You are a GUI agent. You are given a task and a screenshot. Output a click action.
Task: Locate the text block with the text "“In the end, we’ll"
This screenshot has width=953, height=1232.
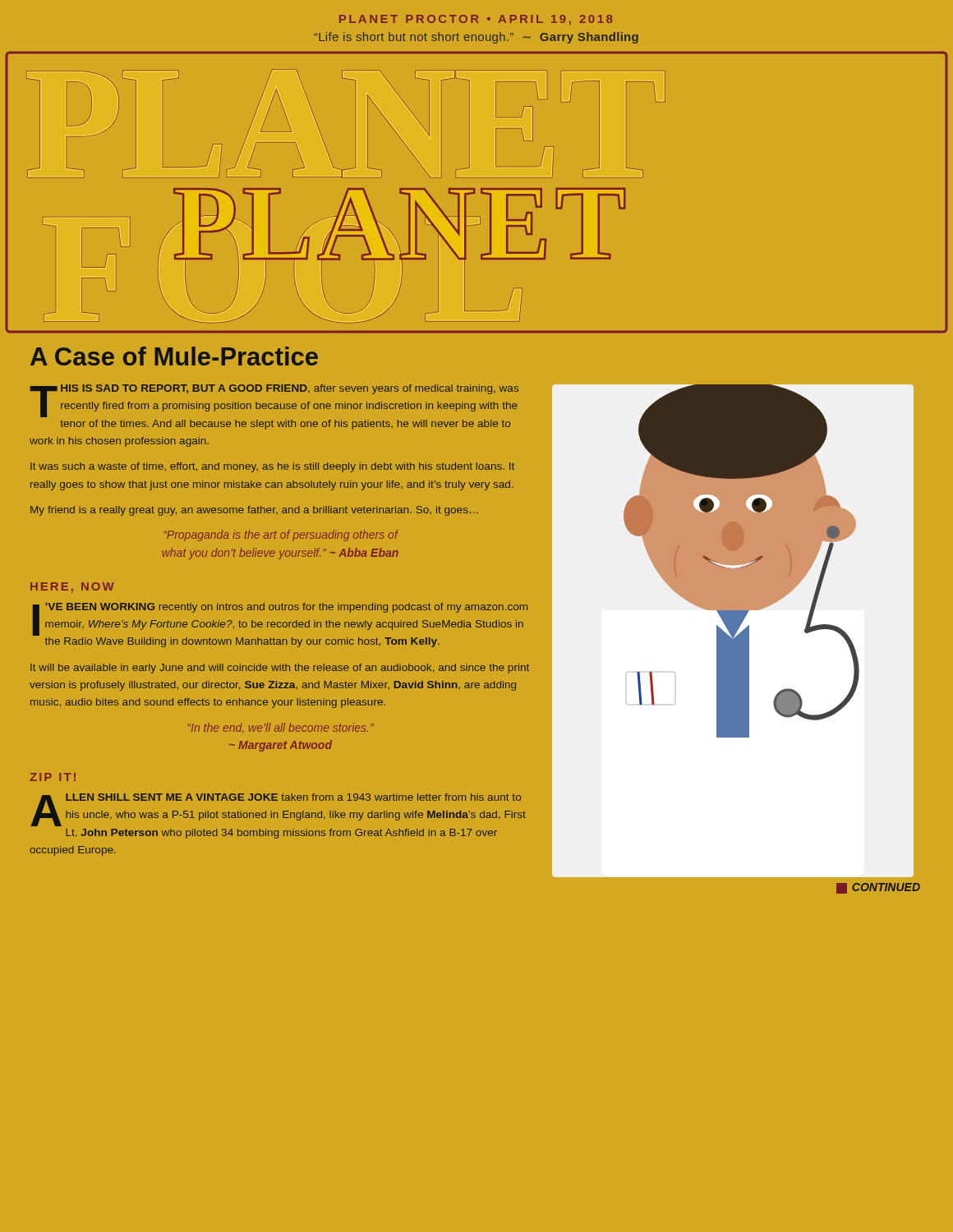coord(280,736)
